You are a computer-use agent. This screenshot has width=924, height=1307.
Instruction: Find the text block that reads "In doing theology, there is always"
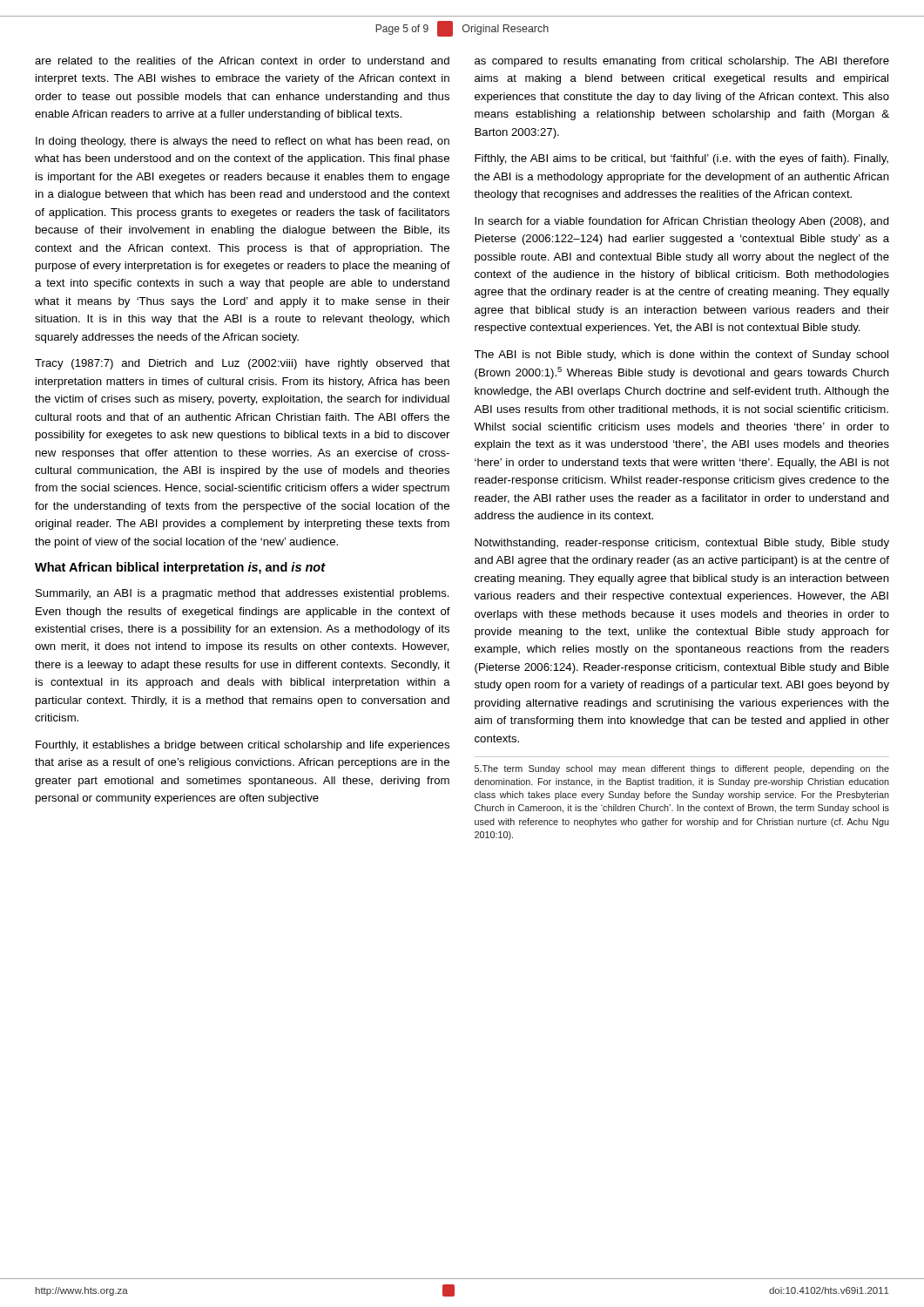242,239
